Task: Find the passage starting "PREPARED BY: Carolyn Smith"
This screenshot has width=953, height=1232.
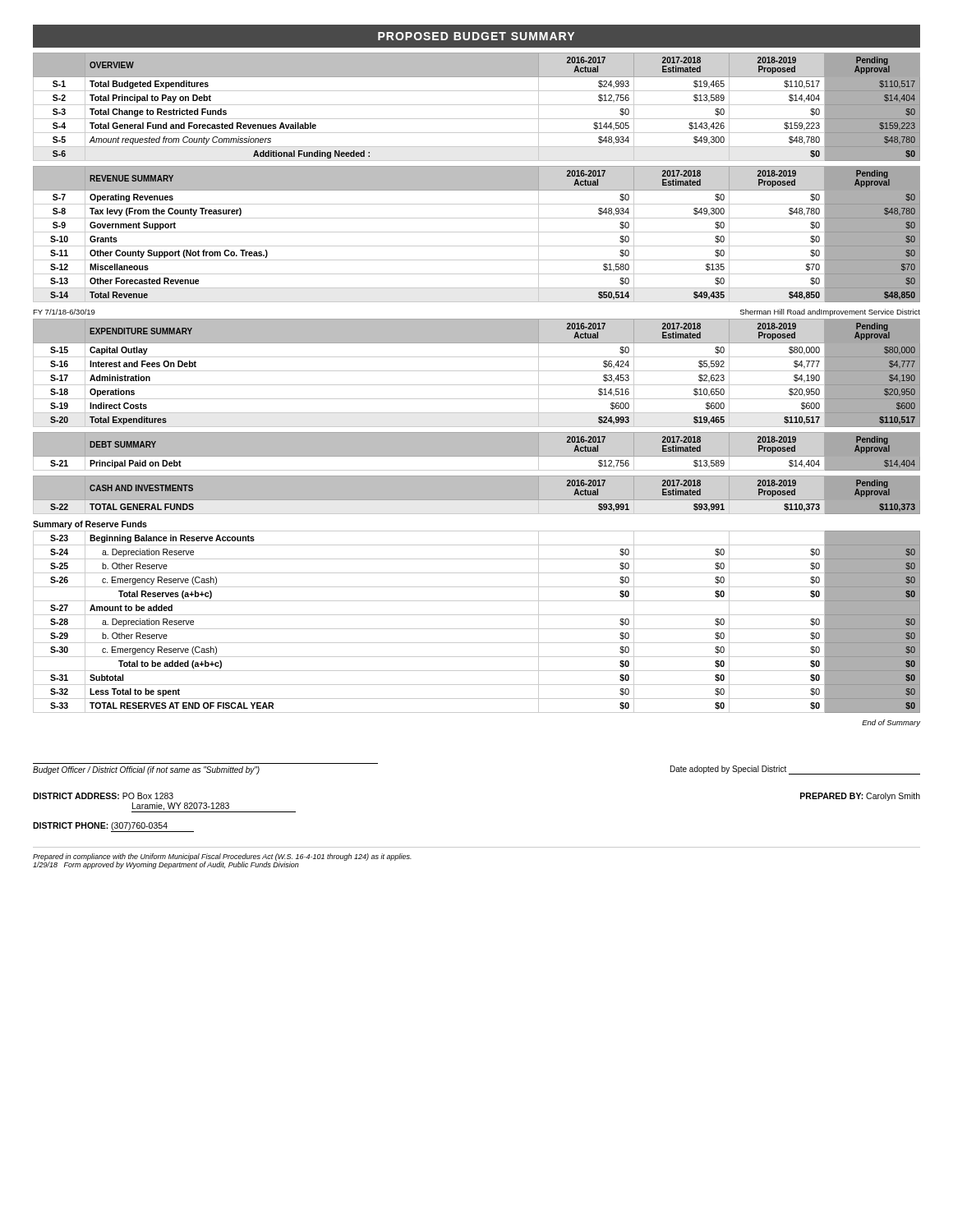Action: coord(860,796)
